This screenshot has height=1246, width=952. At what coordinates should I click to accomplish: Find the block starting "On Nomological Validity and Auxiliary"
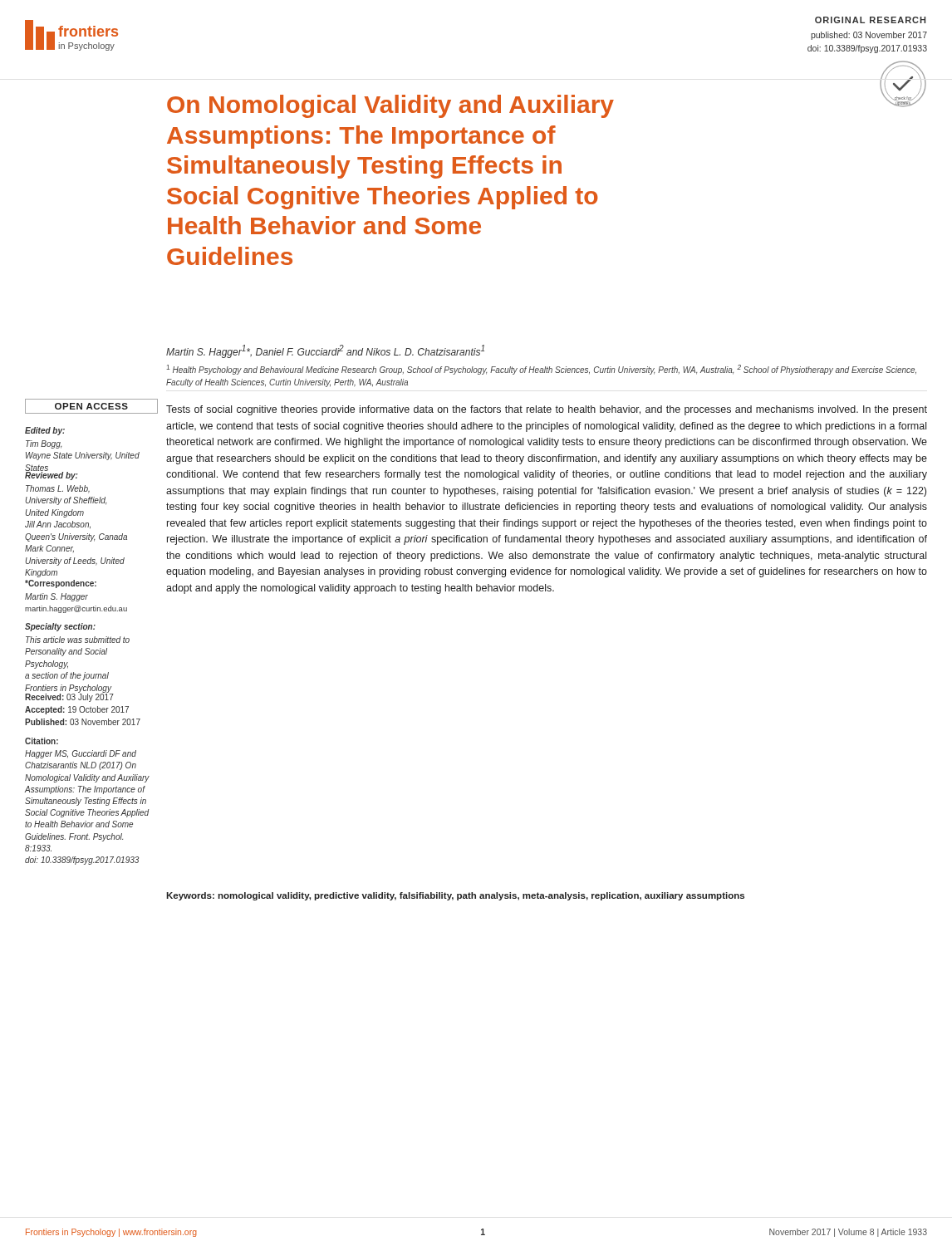(390, 180)
